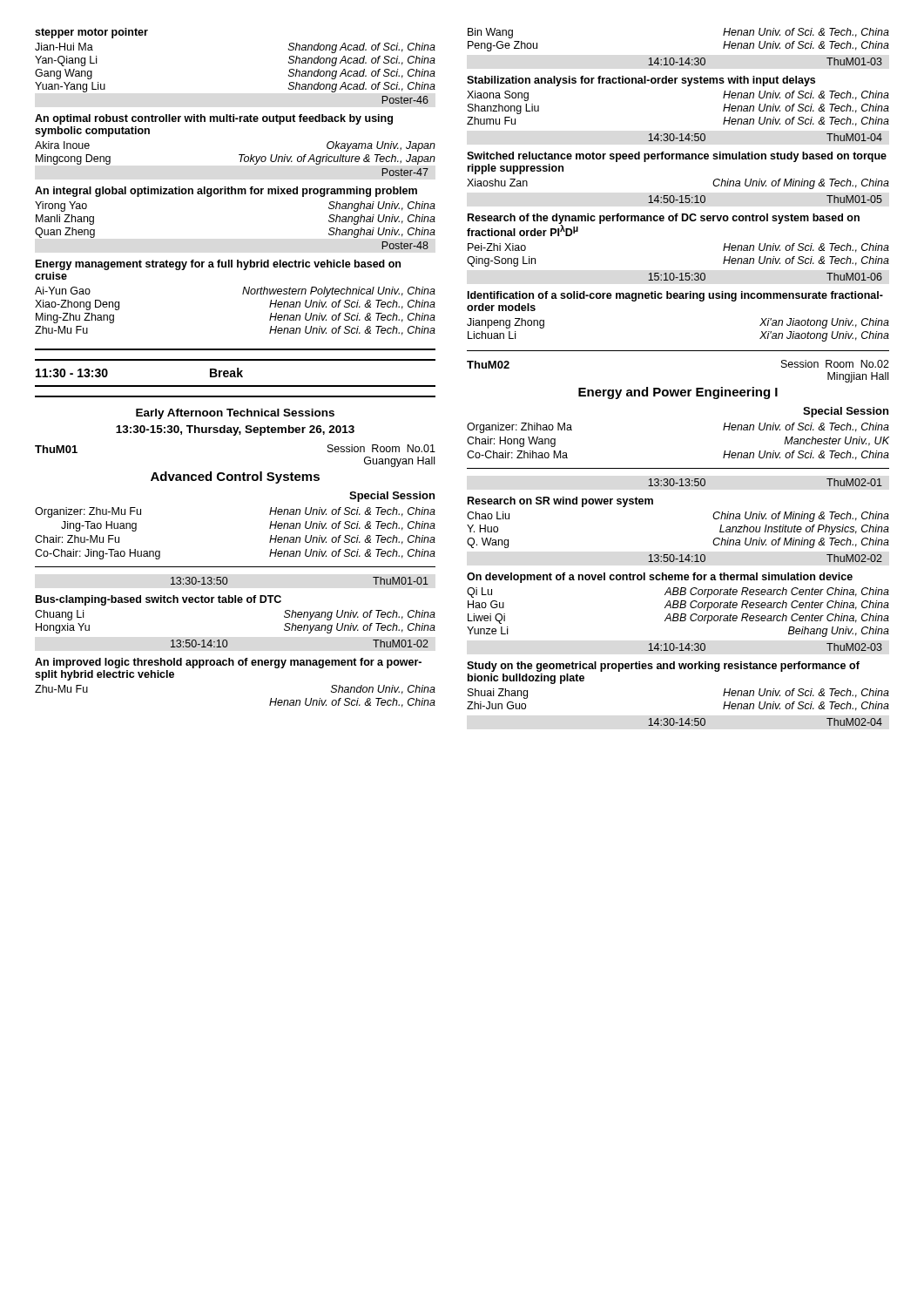Click on the text block that says "Switched reluctance motor speed performance simulation study"
The image size is (924, 1307).
(678, 170)
